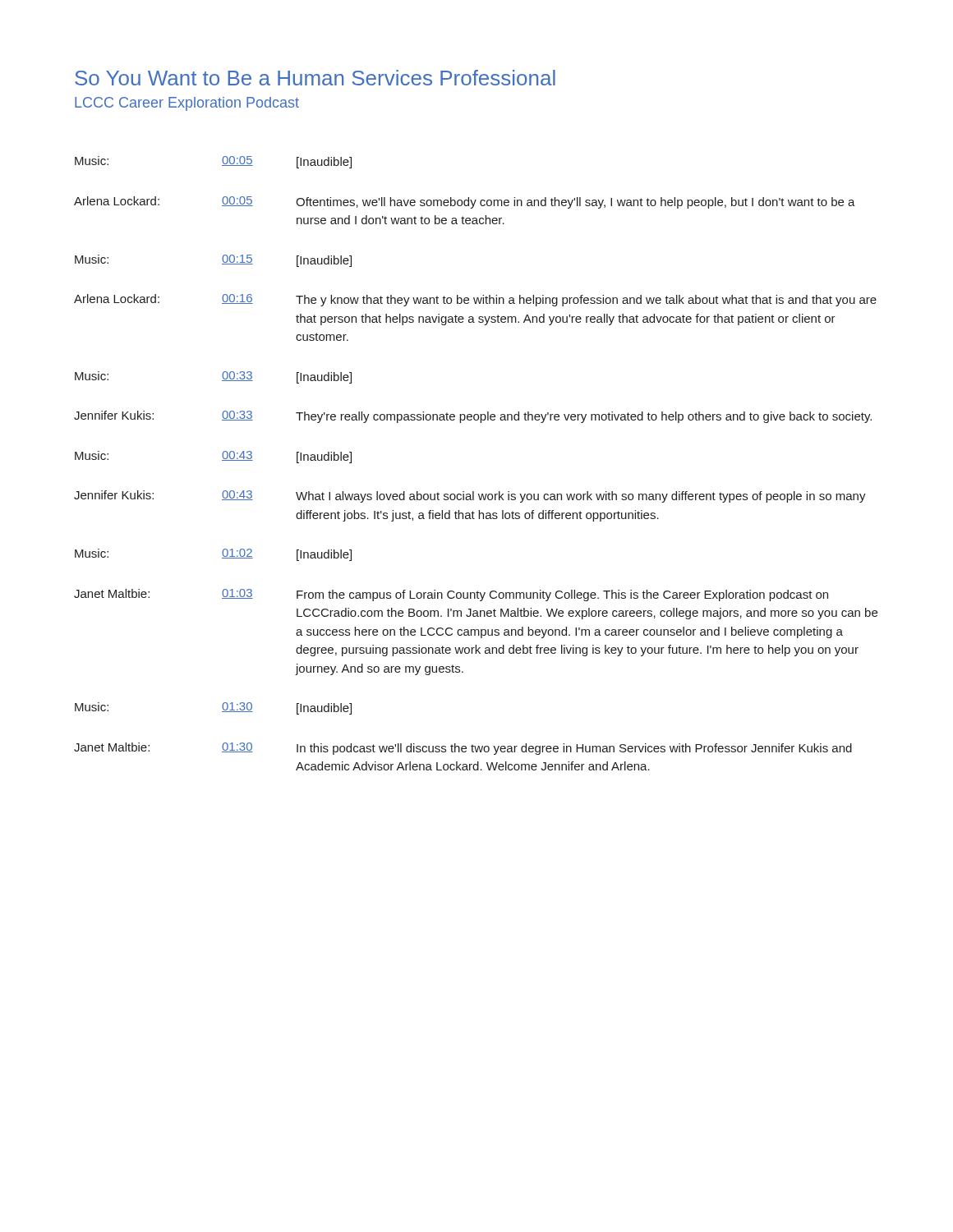Select the list item containing "Music: 00:43 [Inaudible]"
Screen dimensions: 1232x953
pos(94,457)
